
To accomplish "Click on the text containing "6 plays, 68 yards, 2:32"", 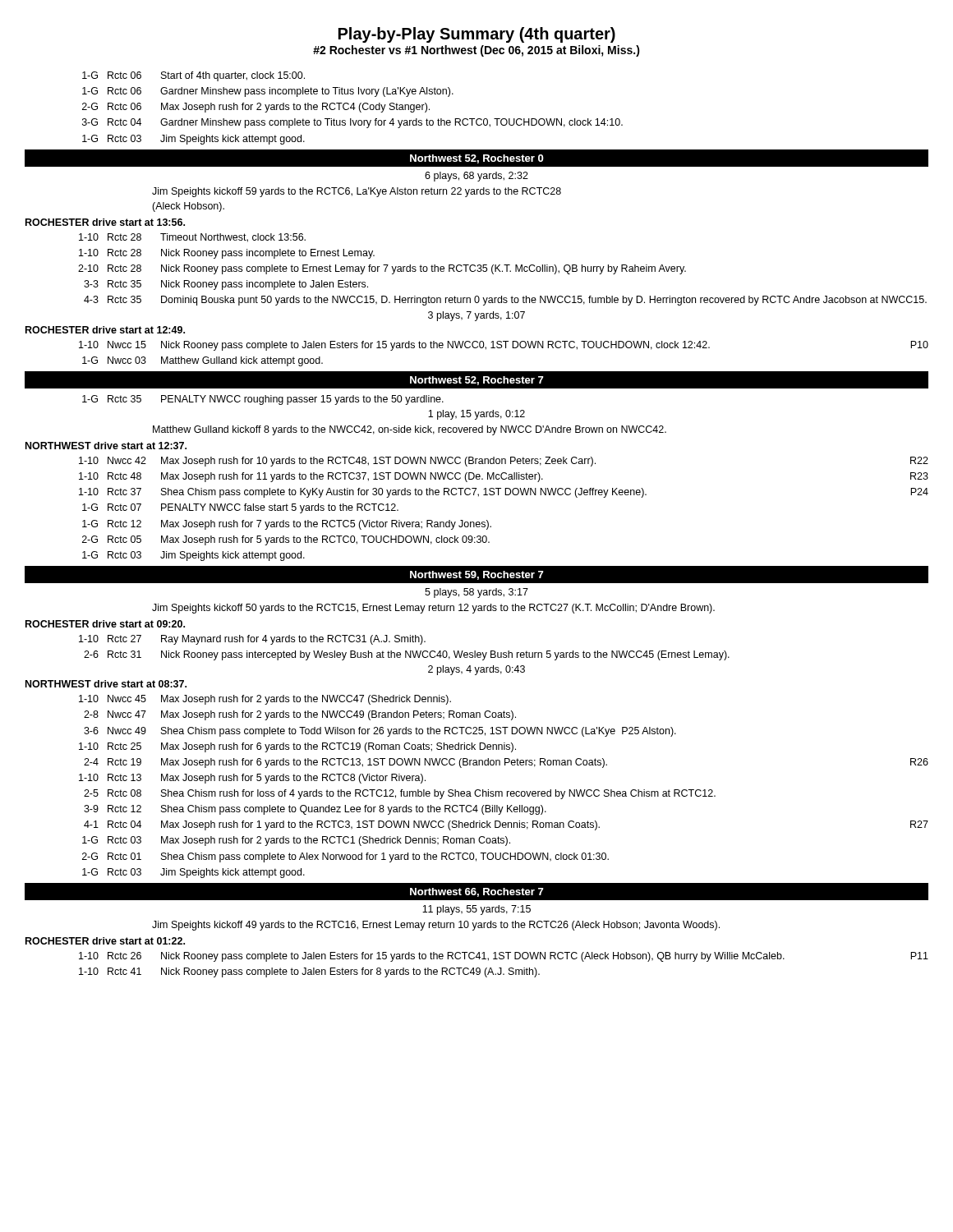I will coord(476,175).
